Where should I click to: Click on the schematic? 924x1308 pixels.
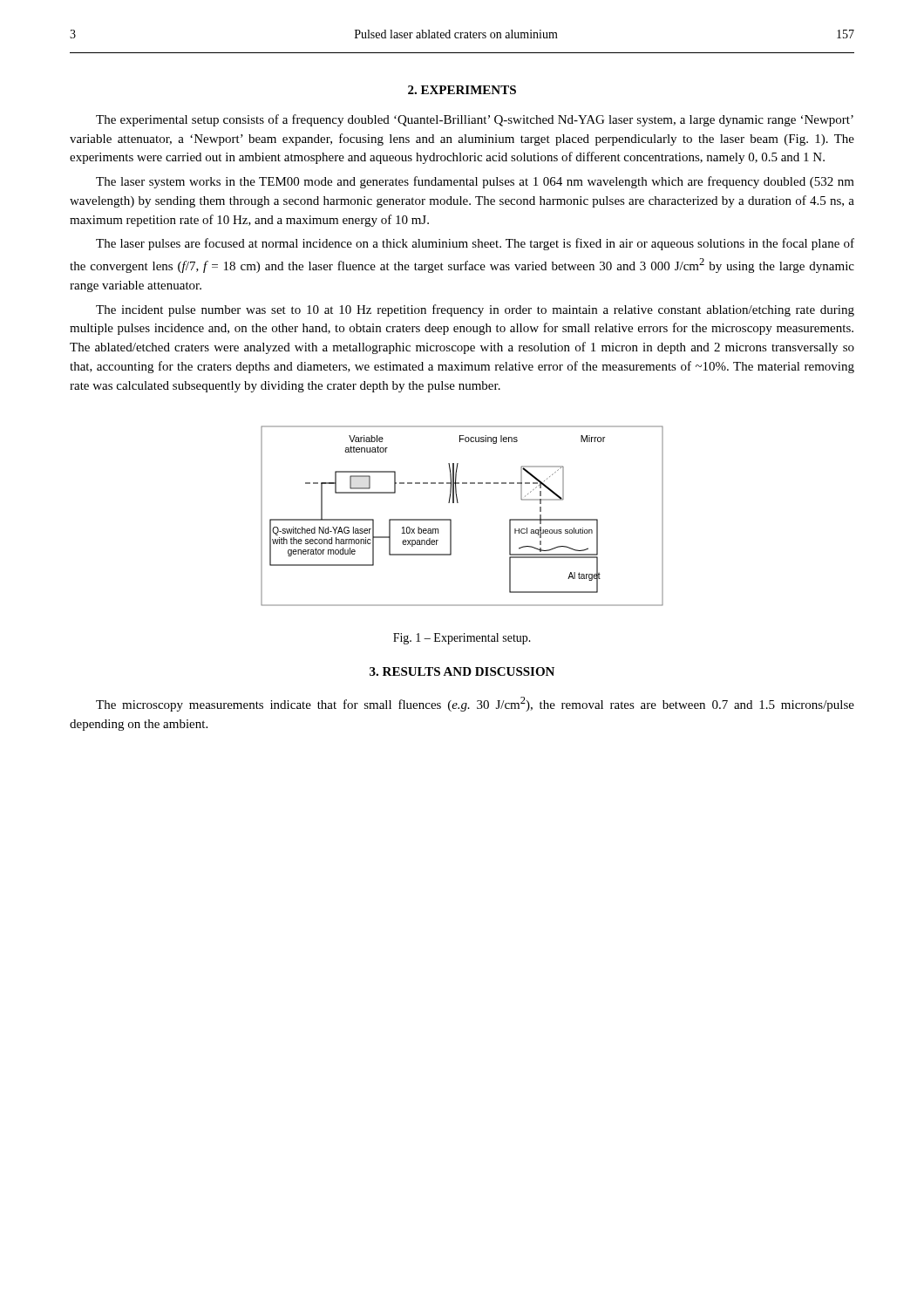(462, 521)
